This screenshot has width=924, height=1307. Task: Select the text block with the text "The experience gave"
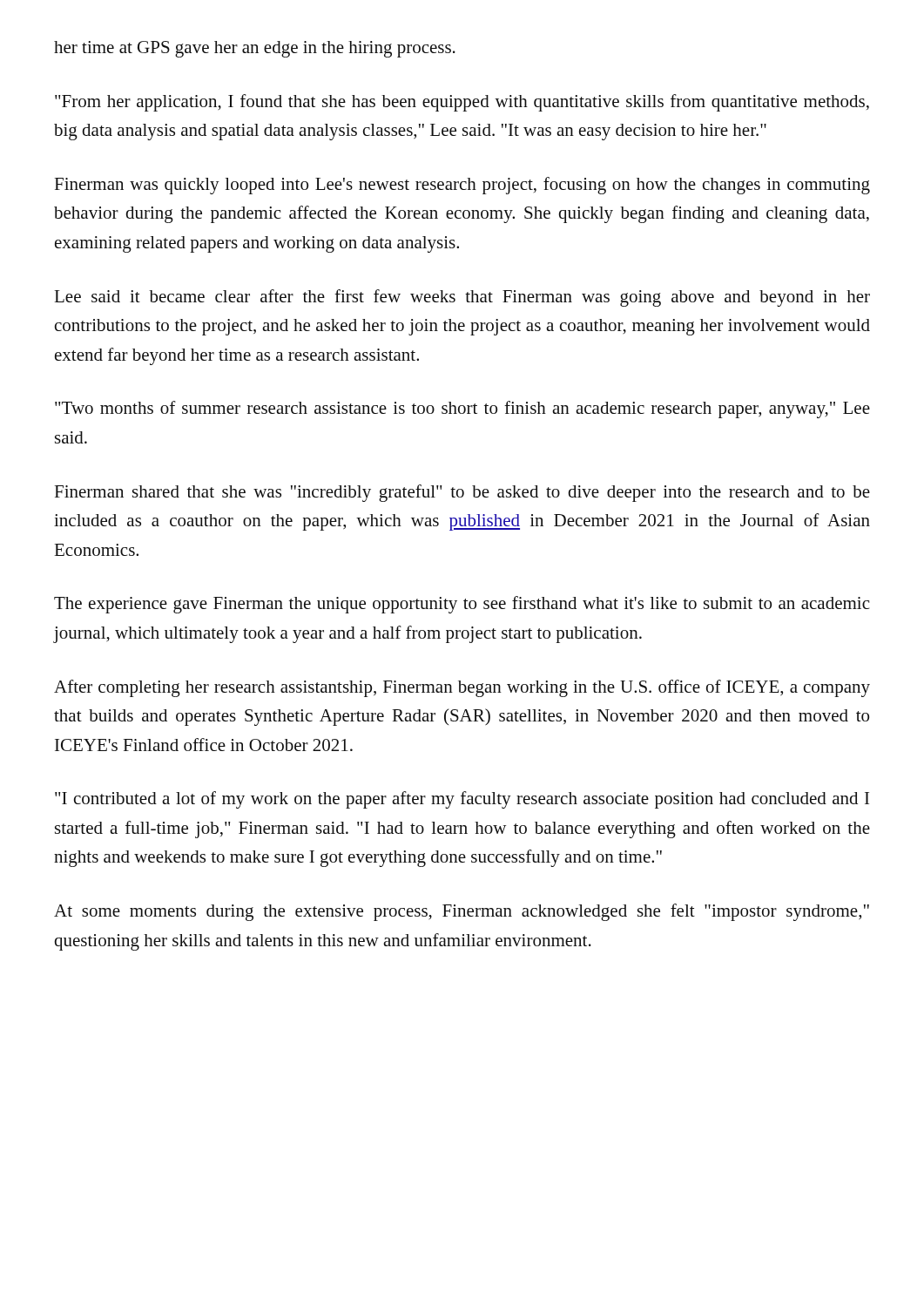click(462, 618)
